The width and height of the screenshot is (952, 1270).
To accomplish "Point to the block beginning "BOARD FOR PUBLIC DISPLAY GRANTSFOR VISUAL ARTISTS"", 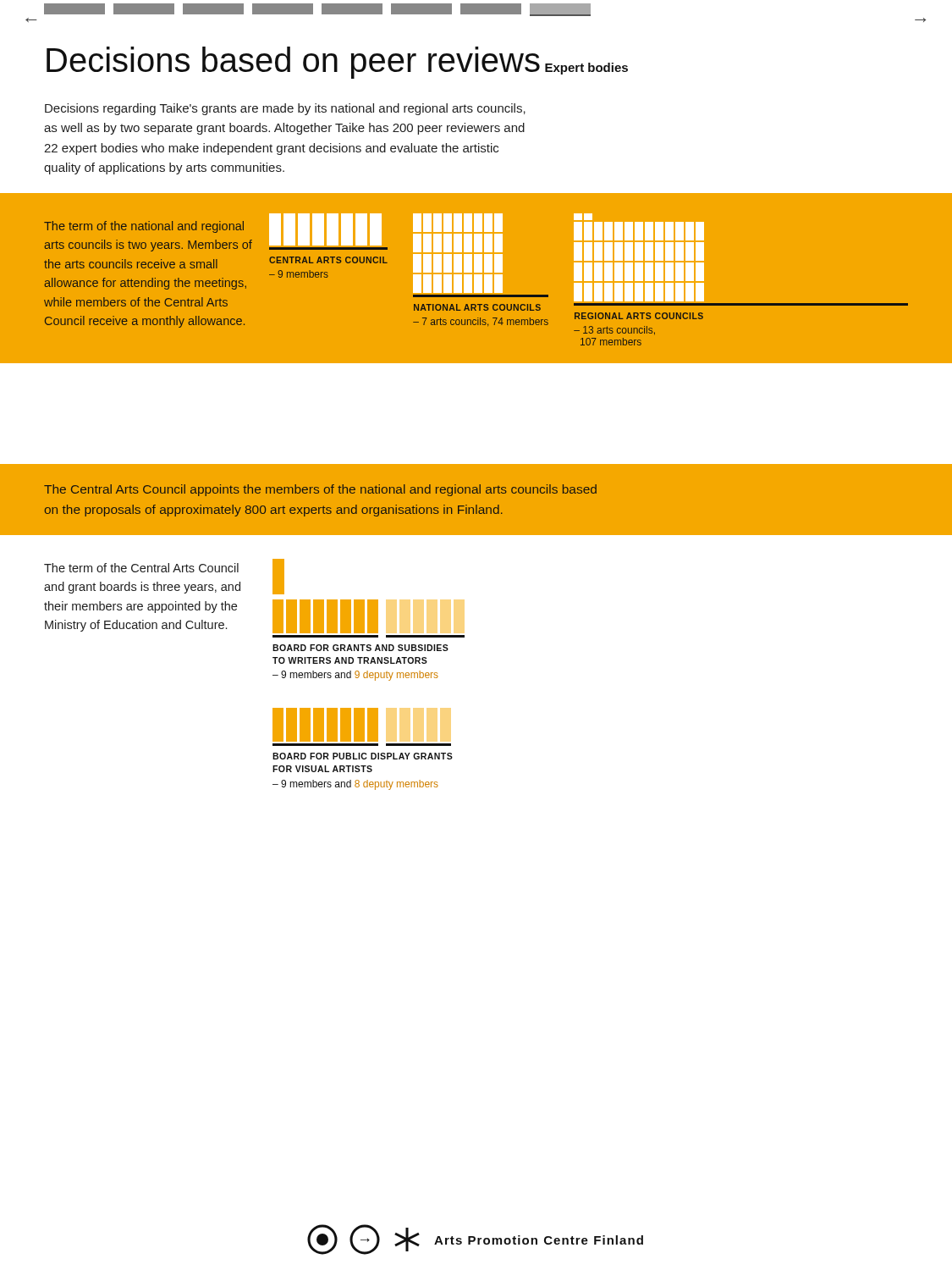I will click(x=363, y=756).
